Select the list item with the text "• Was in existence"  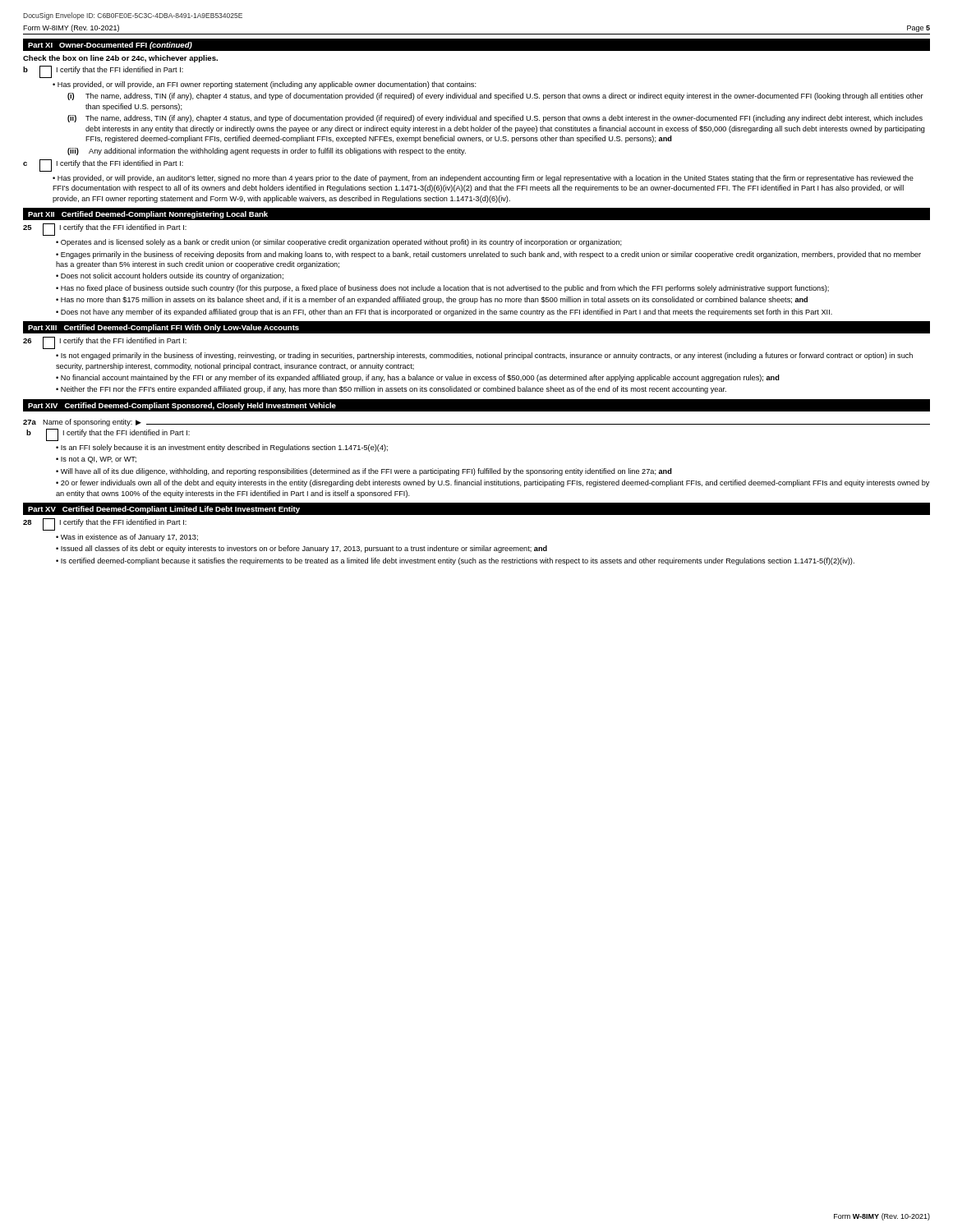127,537
